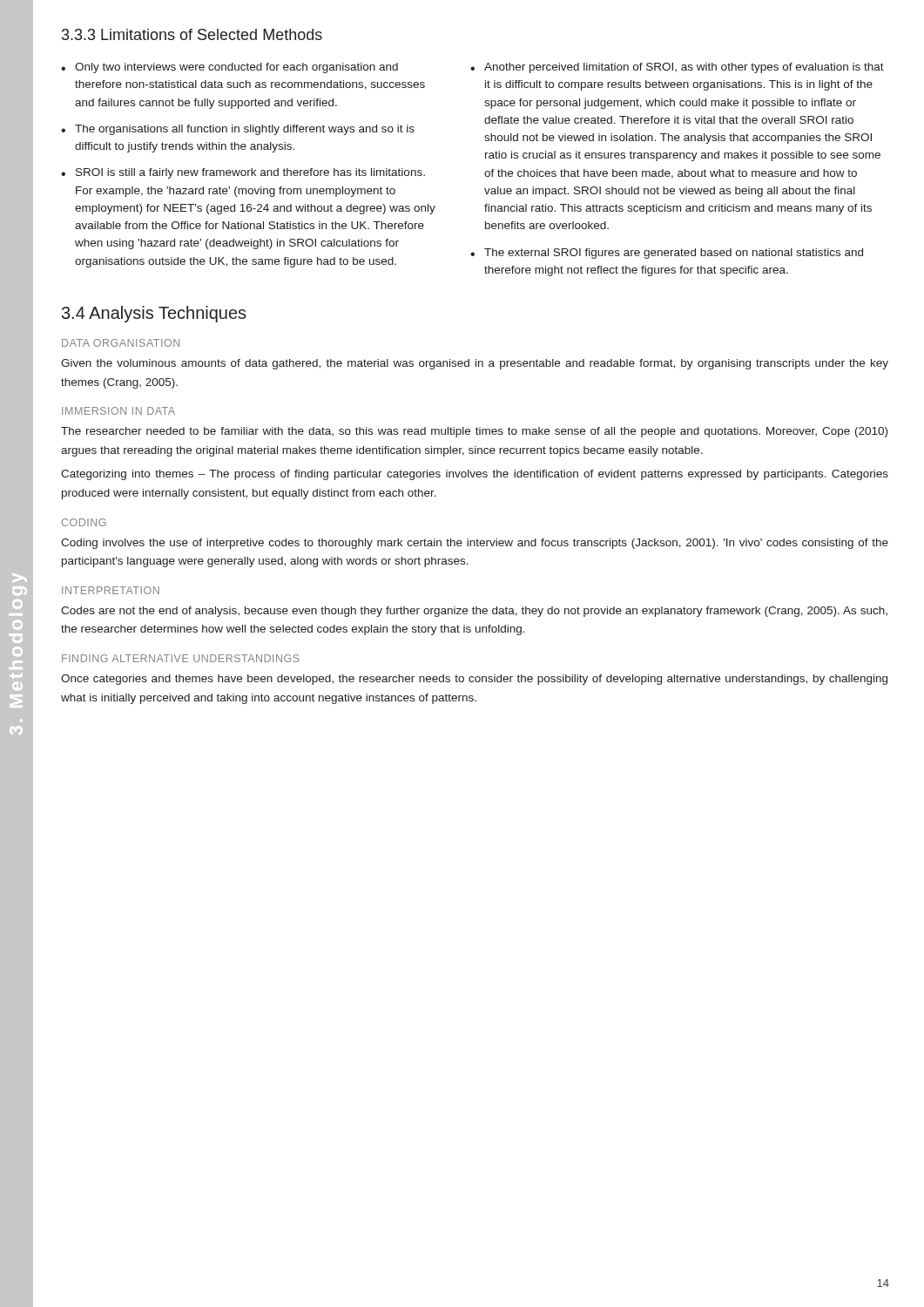
Task: Locate the text block starting "Codes are not the end of analysis,"
Action: click(475, 620)
